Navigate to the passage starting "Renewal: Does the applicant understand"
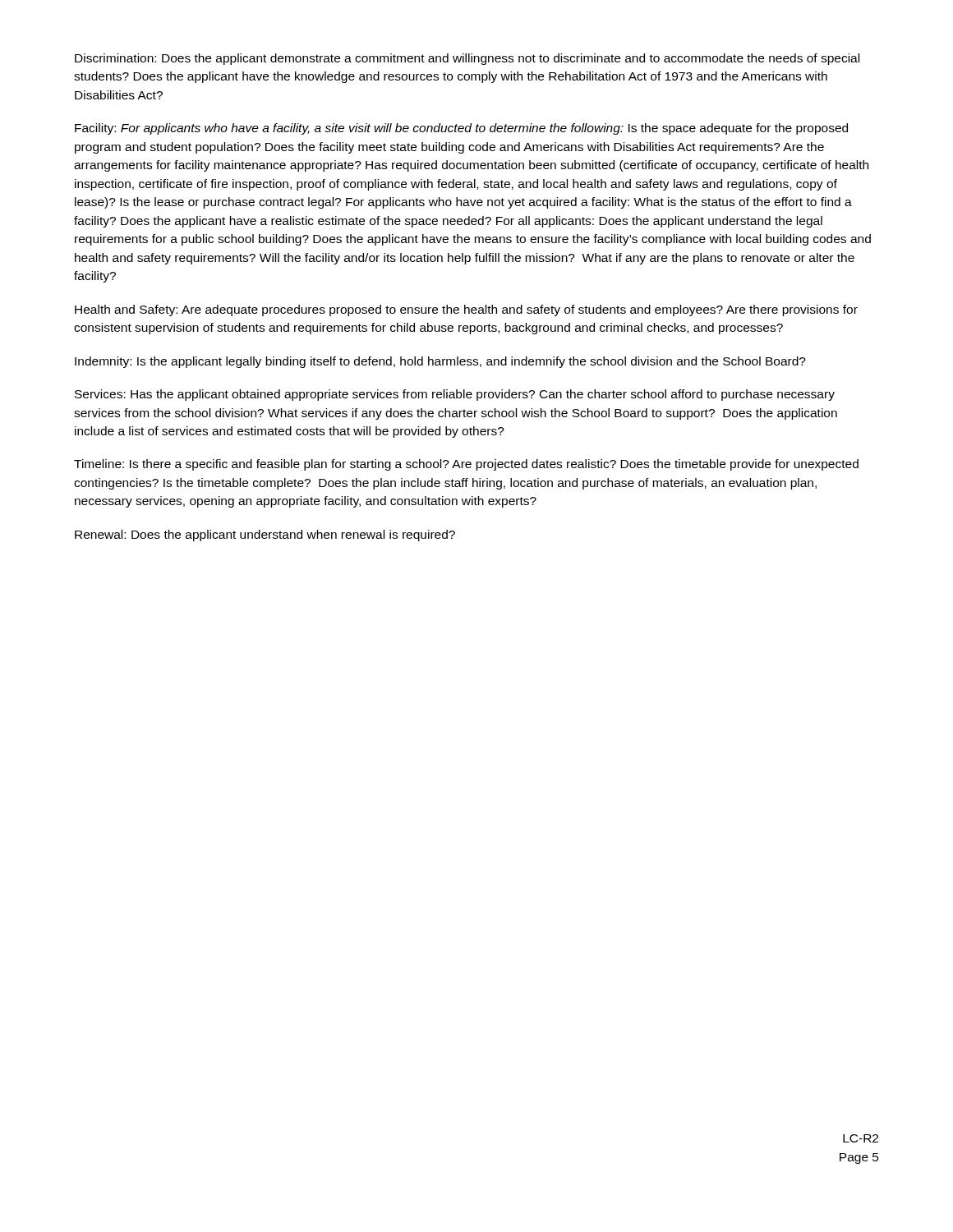The width and height of the screenshot is (953, 1232). (265, 534)
